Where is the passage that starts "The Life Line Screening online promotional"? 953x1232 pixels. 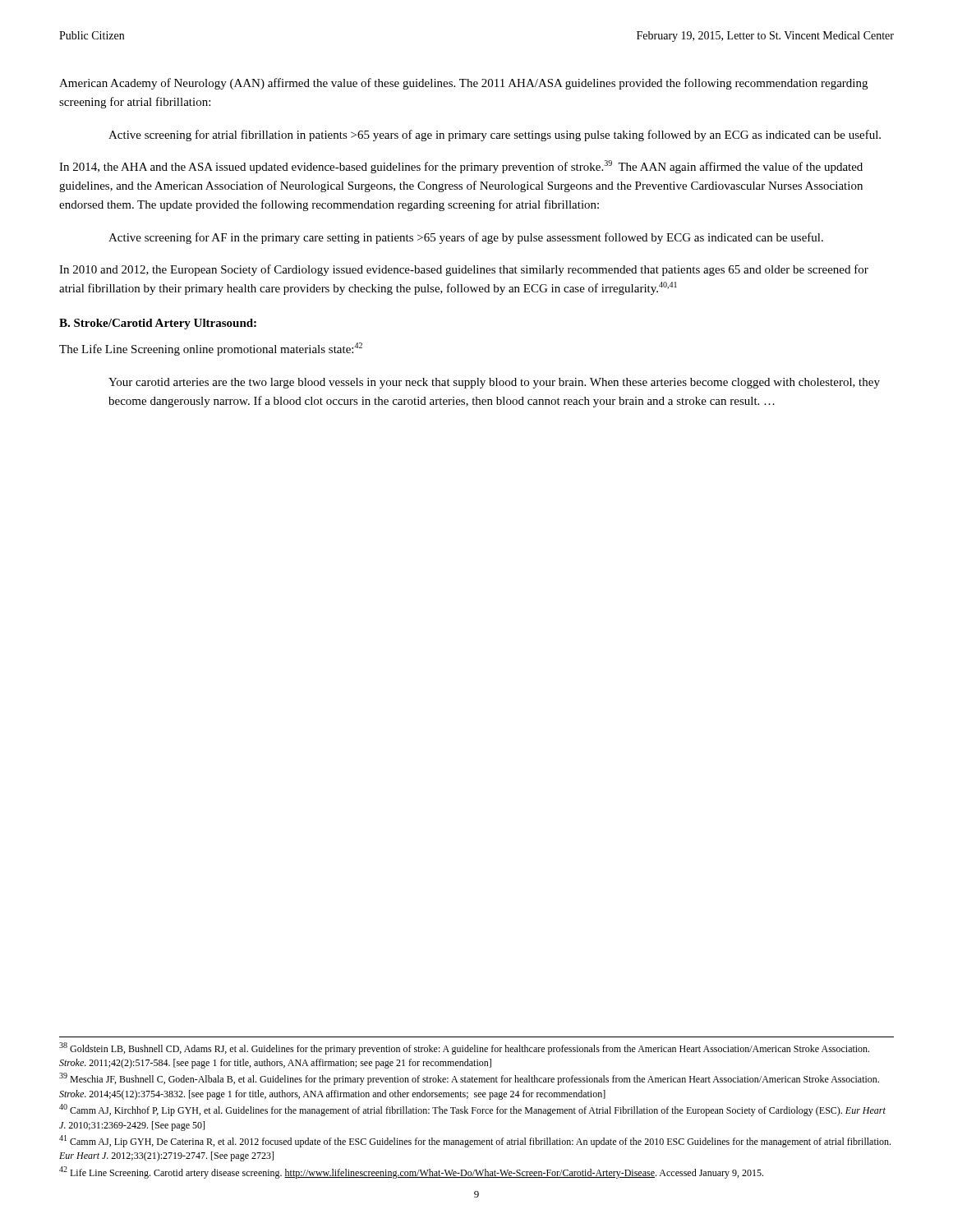(x=211, y=348)
